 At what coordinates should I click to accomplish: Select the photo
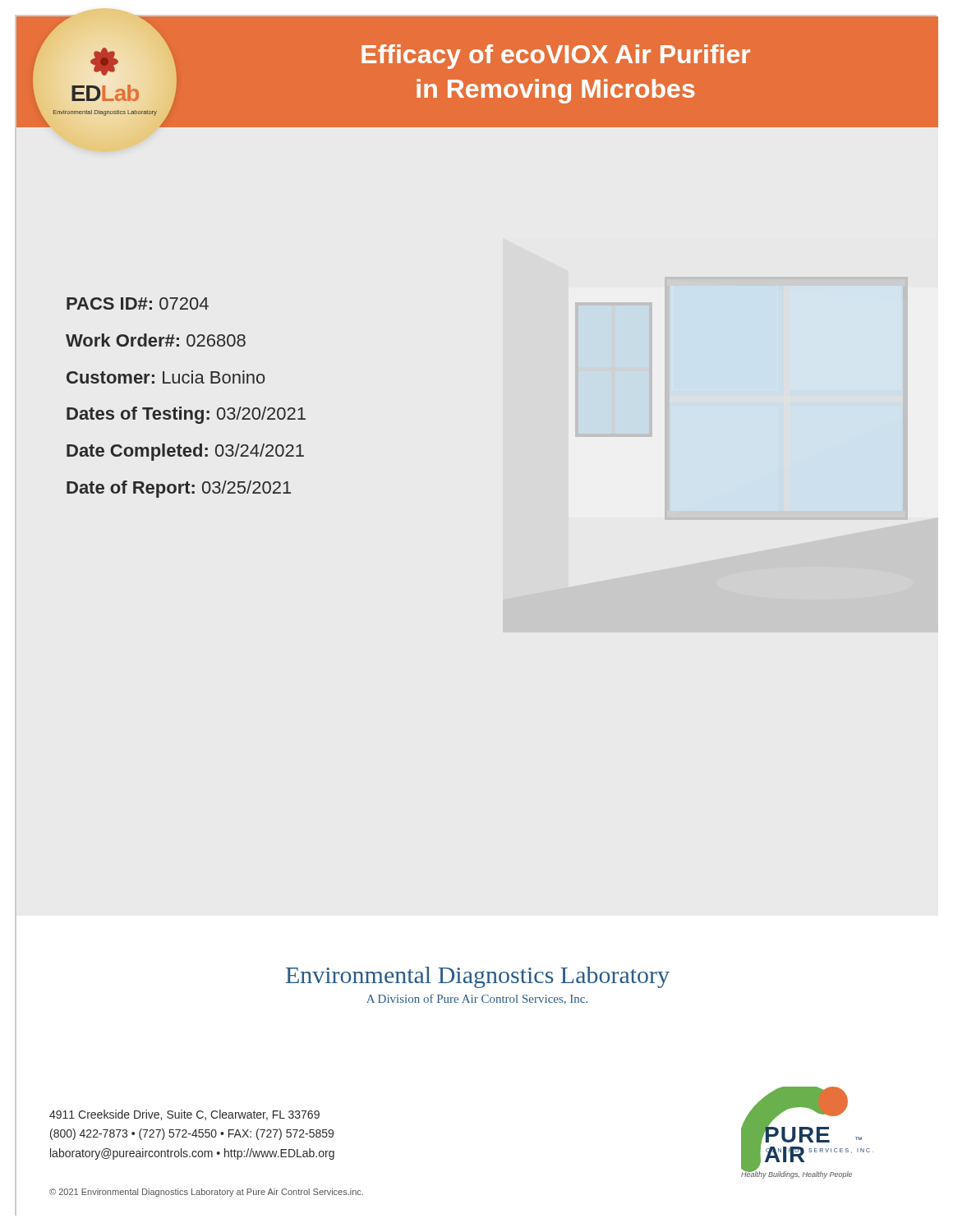[x=721, y=435]
